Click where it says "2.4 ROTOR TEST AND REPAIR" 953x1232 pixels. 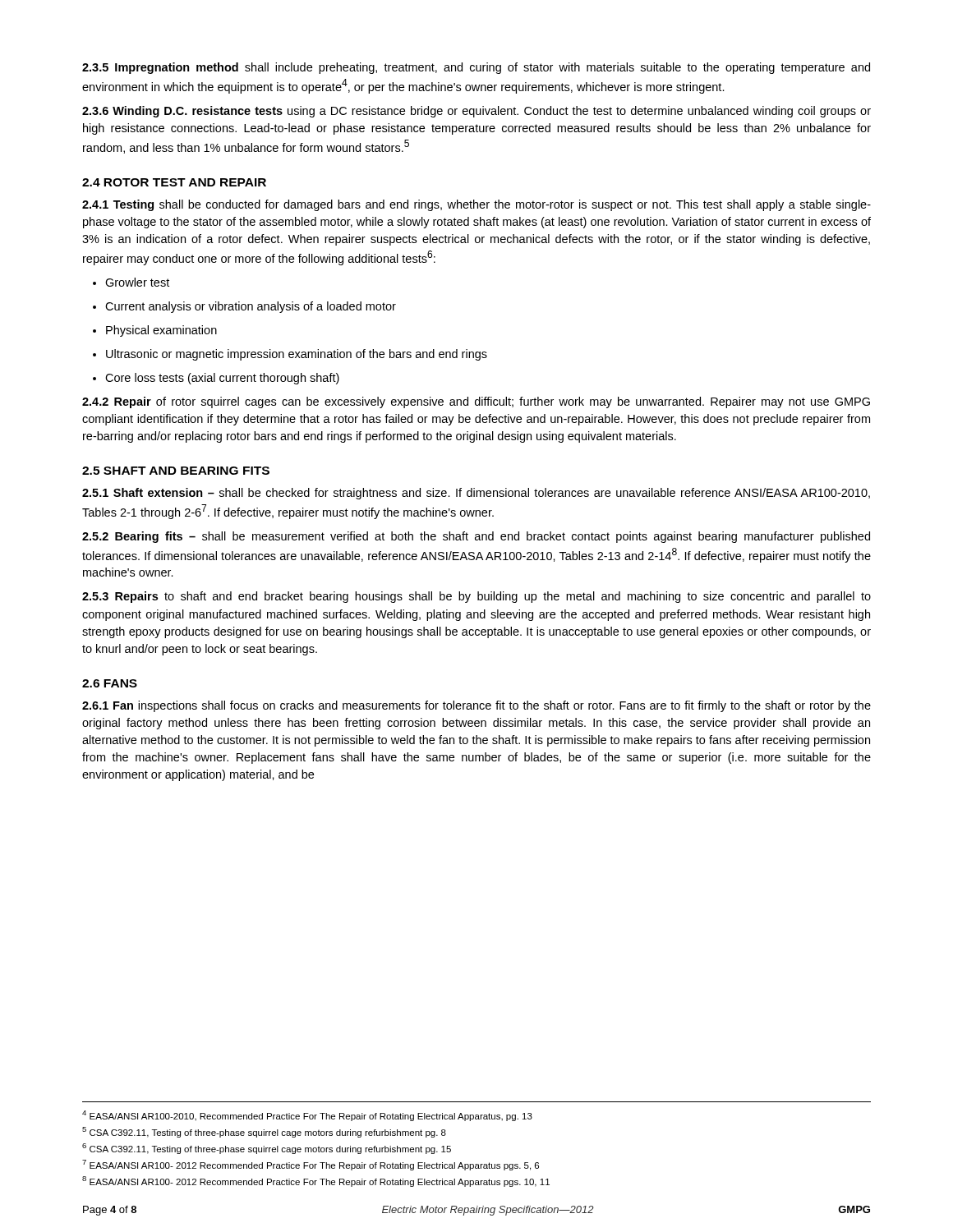[x=174, y=182]
